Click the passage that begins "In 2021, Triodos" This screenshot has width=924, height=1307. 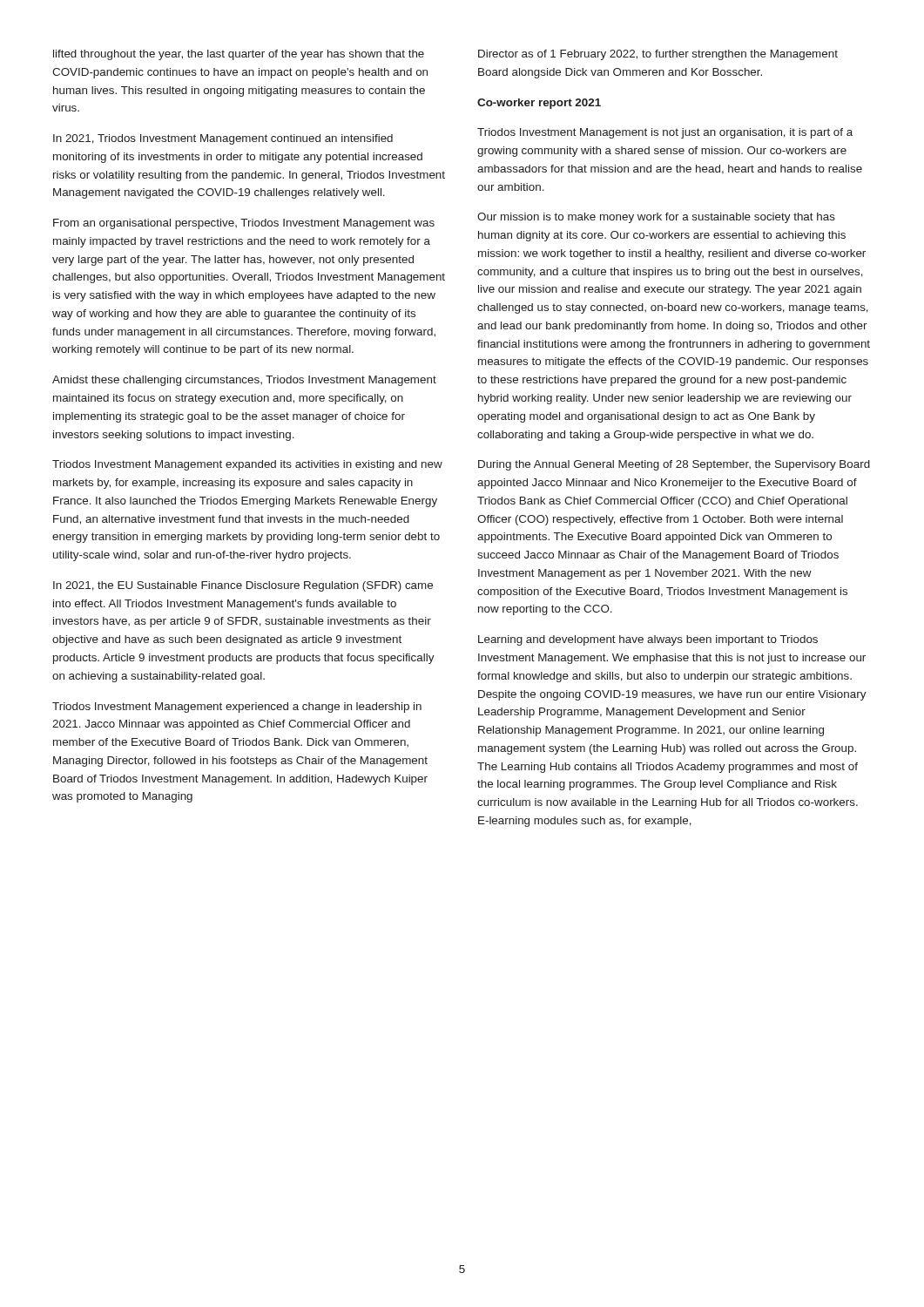(249, 166)
